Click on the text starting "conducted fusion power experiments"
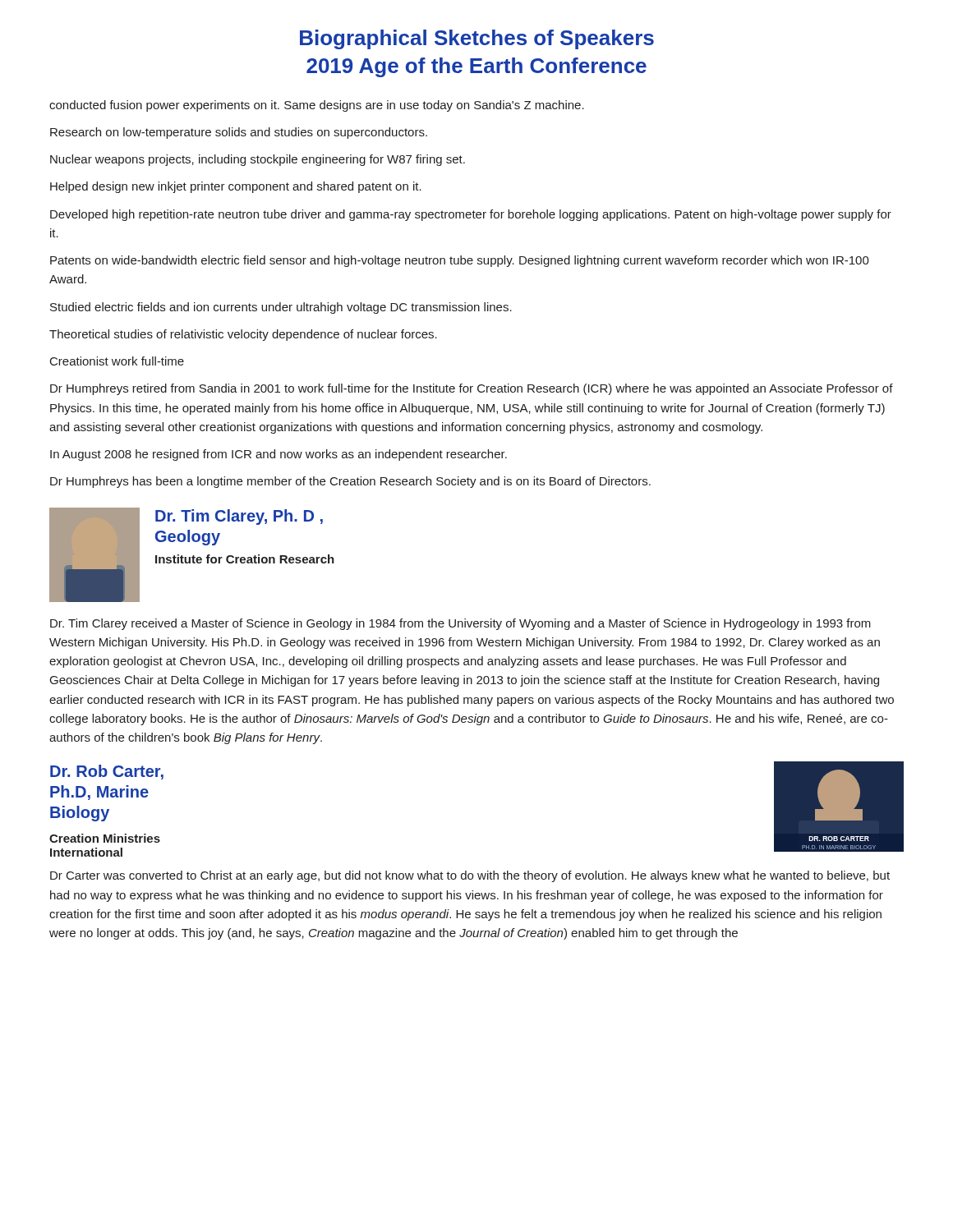953x1232 pixels. [317, 104]
